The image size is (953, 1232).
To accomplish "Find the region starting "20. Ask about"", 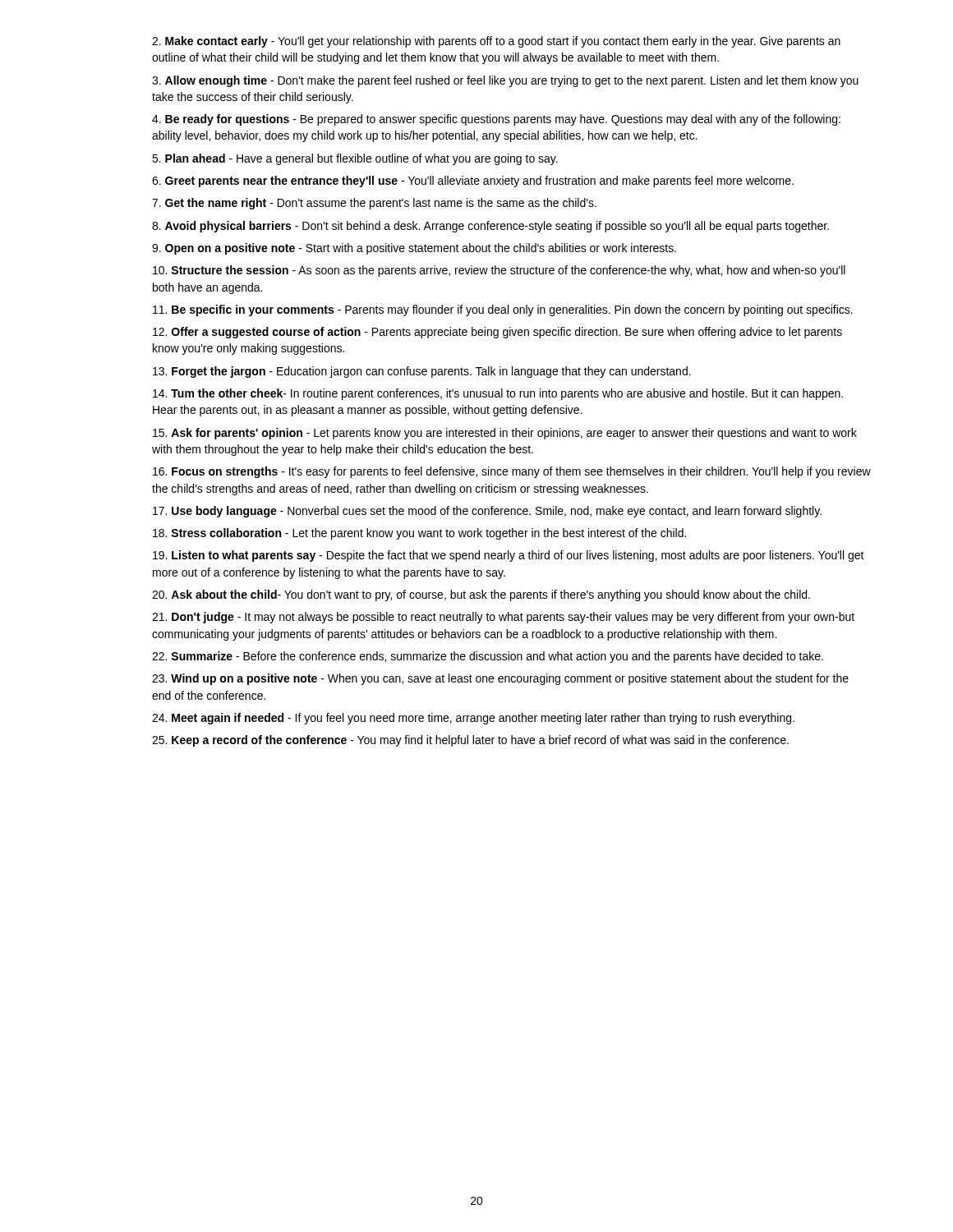I will pyautogui.click(x=481, y=595).
